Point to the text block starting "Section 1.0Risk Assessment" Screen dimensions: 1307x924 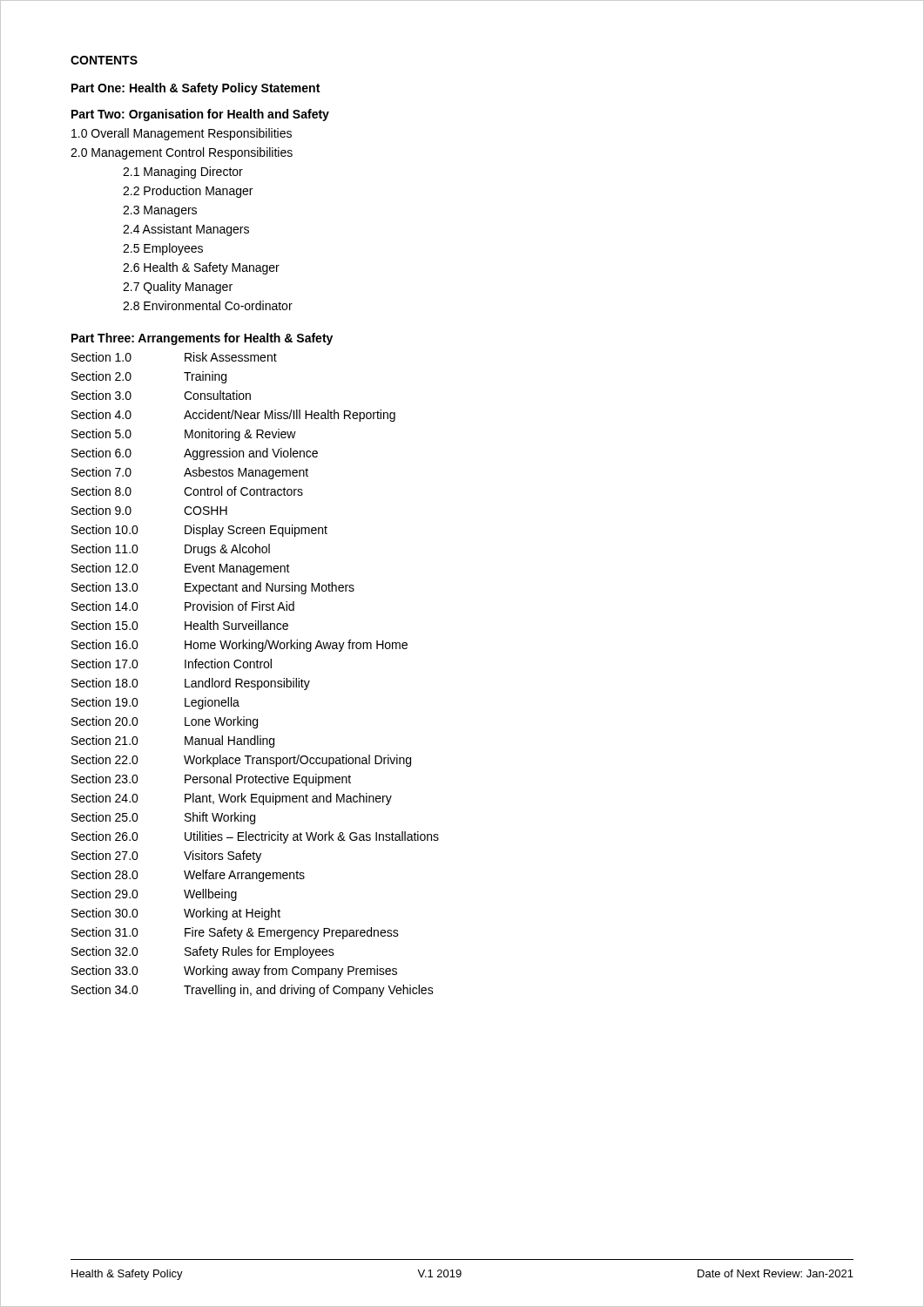(100, 356)
